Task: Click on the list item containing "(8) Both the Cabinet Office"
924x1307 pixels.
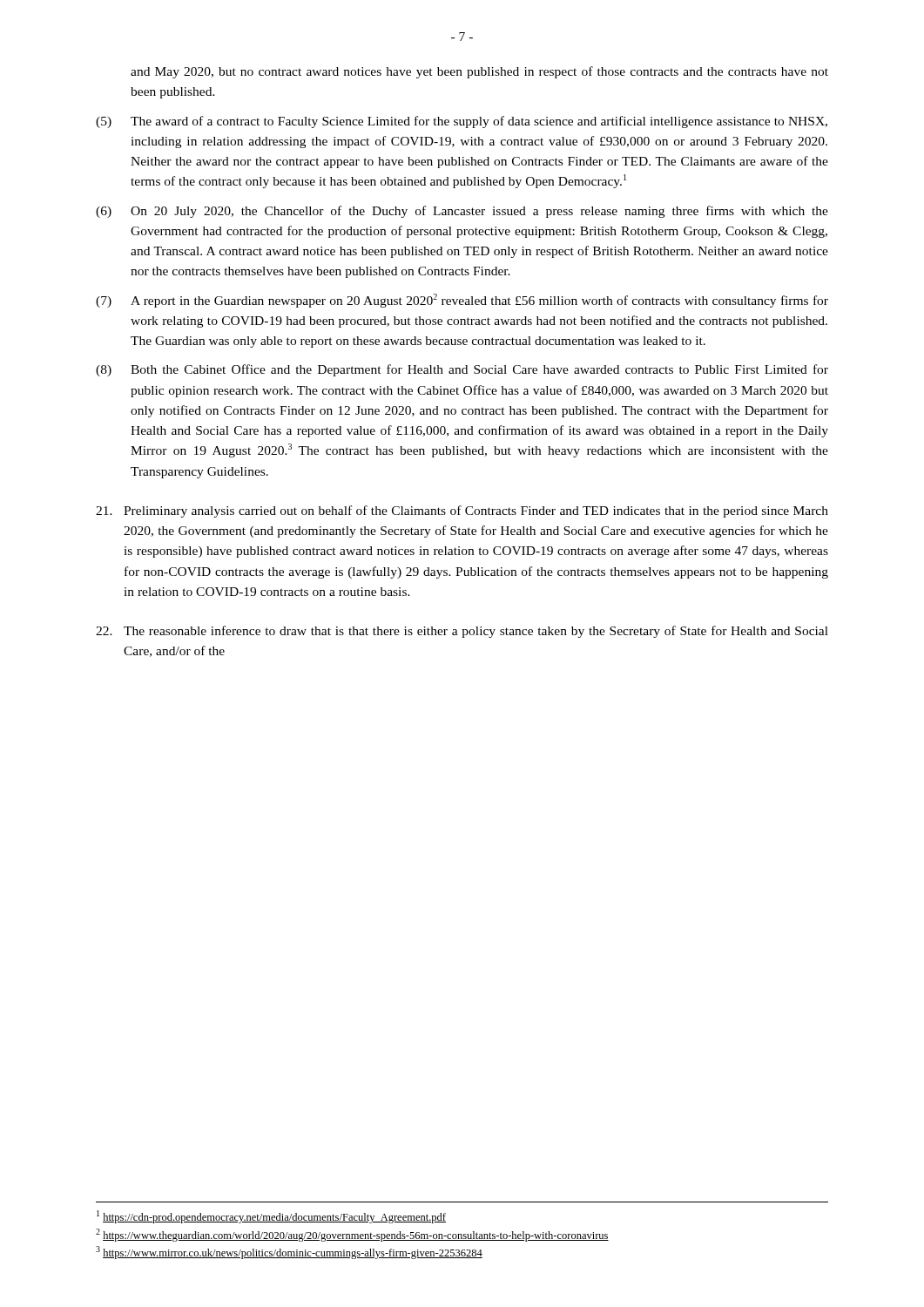Action: [x=462, y=420]
